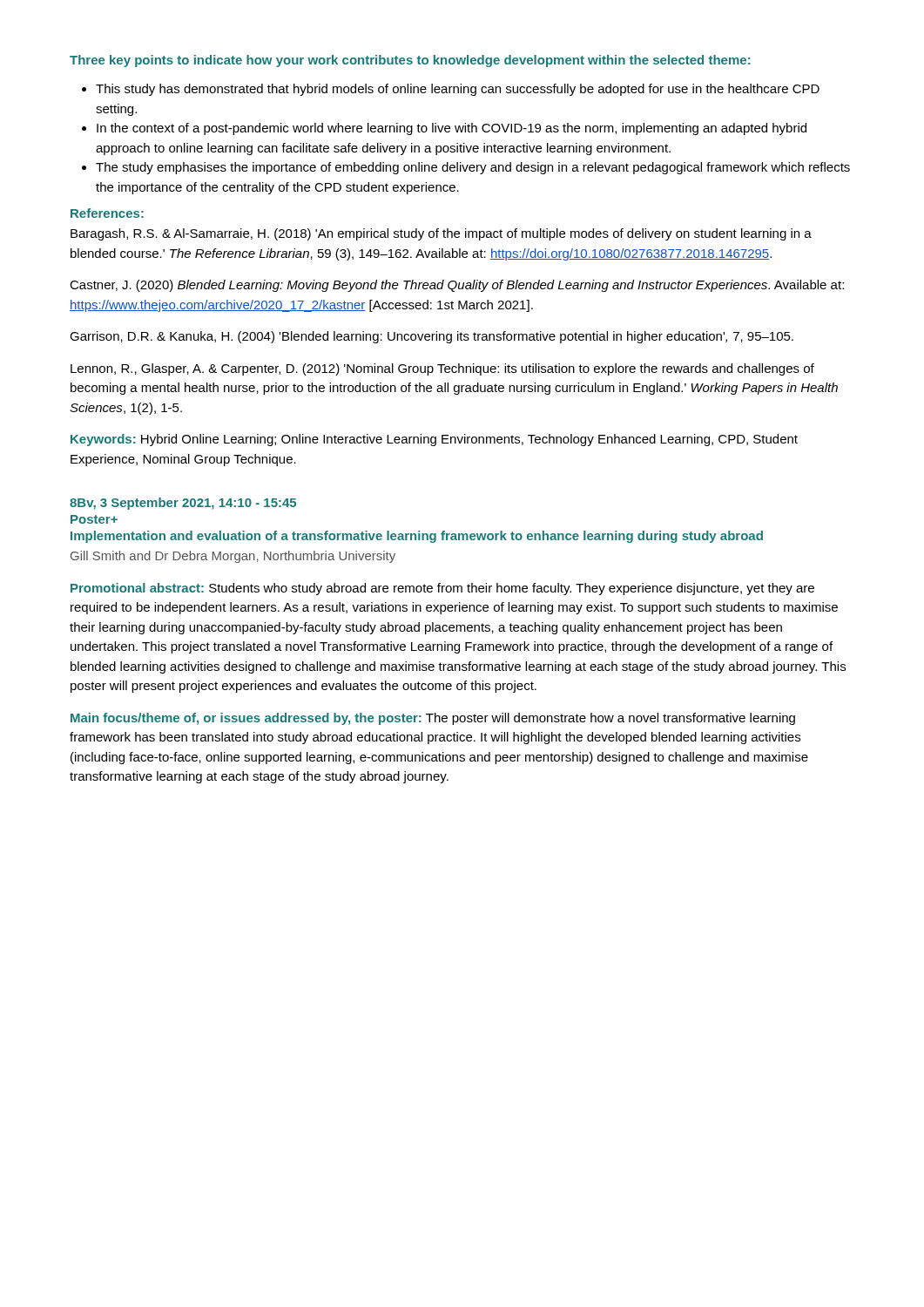This screenshot has width=924, height=1307.
Task: Point to the text block starting "Three key points to"
Action: pos(410,60)
